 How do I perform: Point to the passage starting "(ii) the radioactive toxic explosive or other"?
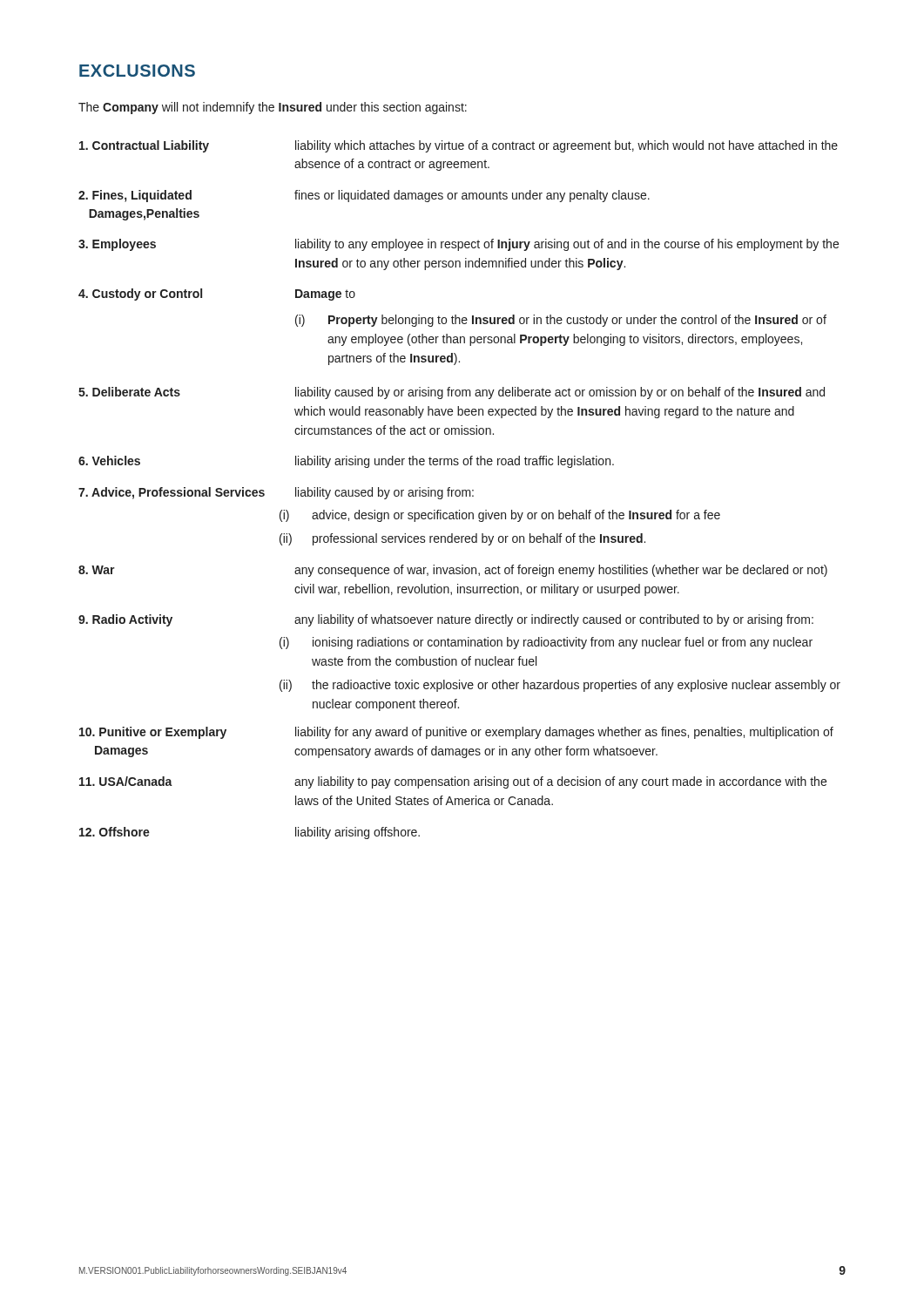tap(562, 695)
